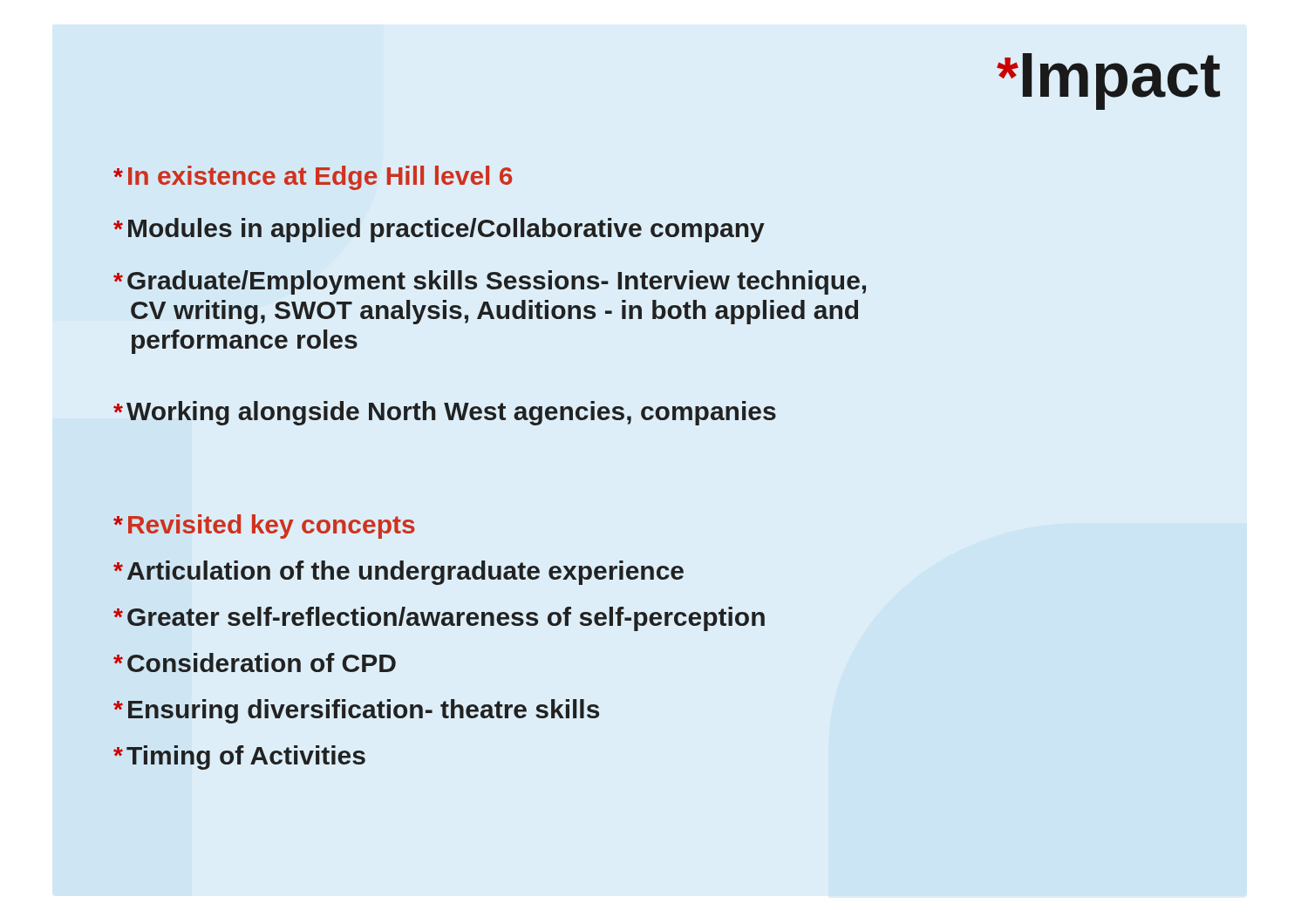Find the list item that reads "* Modules in applied practice/Collaborative company"
This screenshot has height=924, width=1308.
pos(439,229)
